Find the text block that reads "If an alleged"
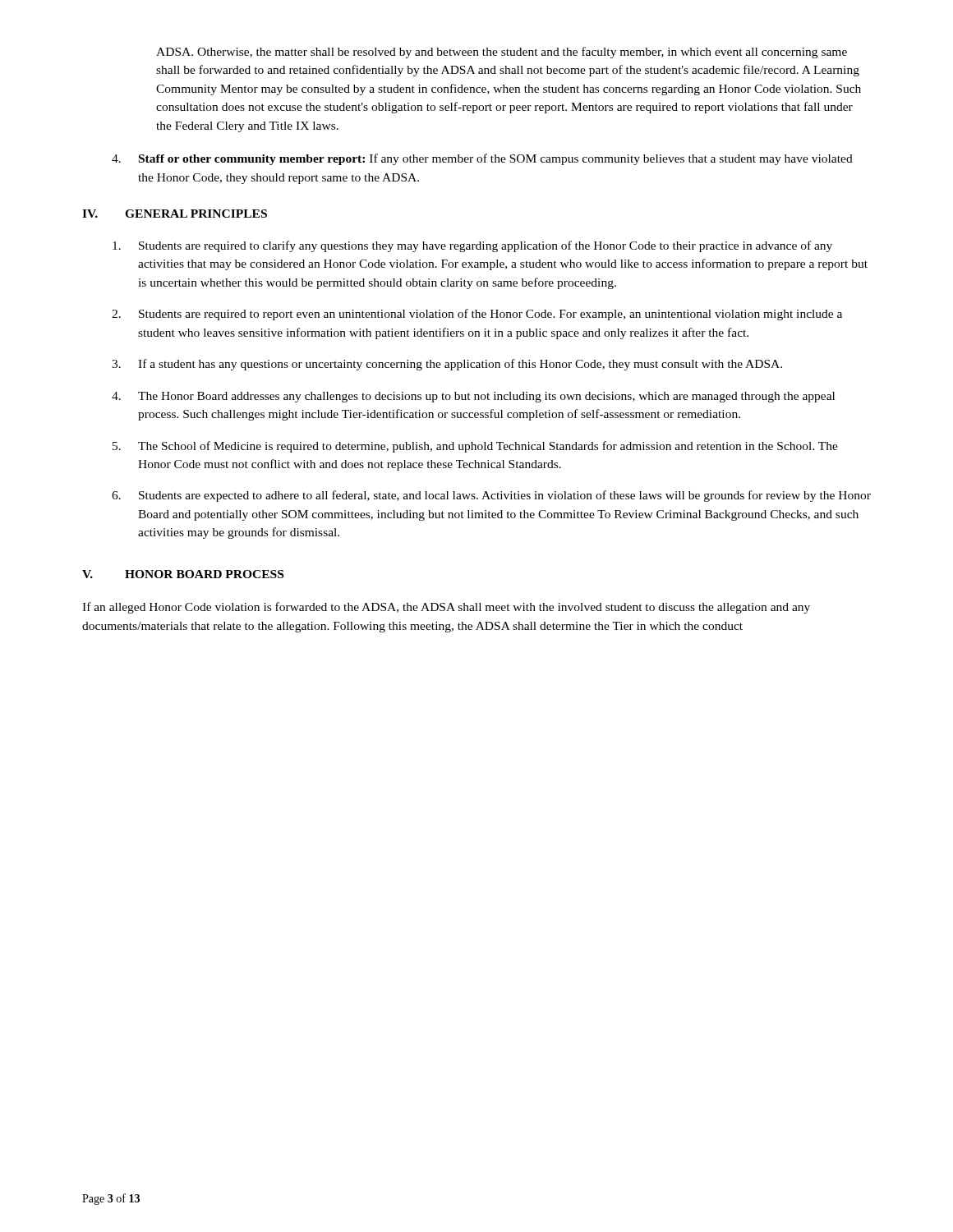 446,616
